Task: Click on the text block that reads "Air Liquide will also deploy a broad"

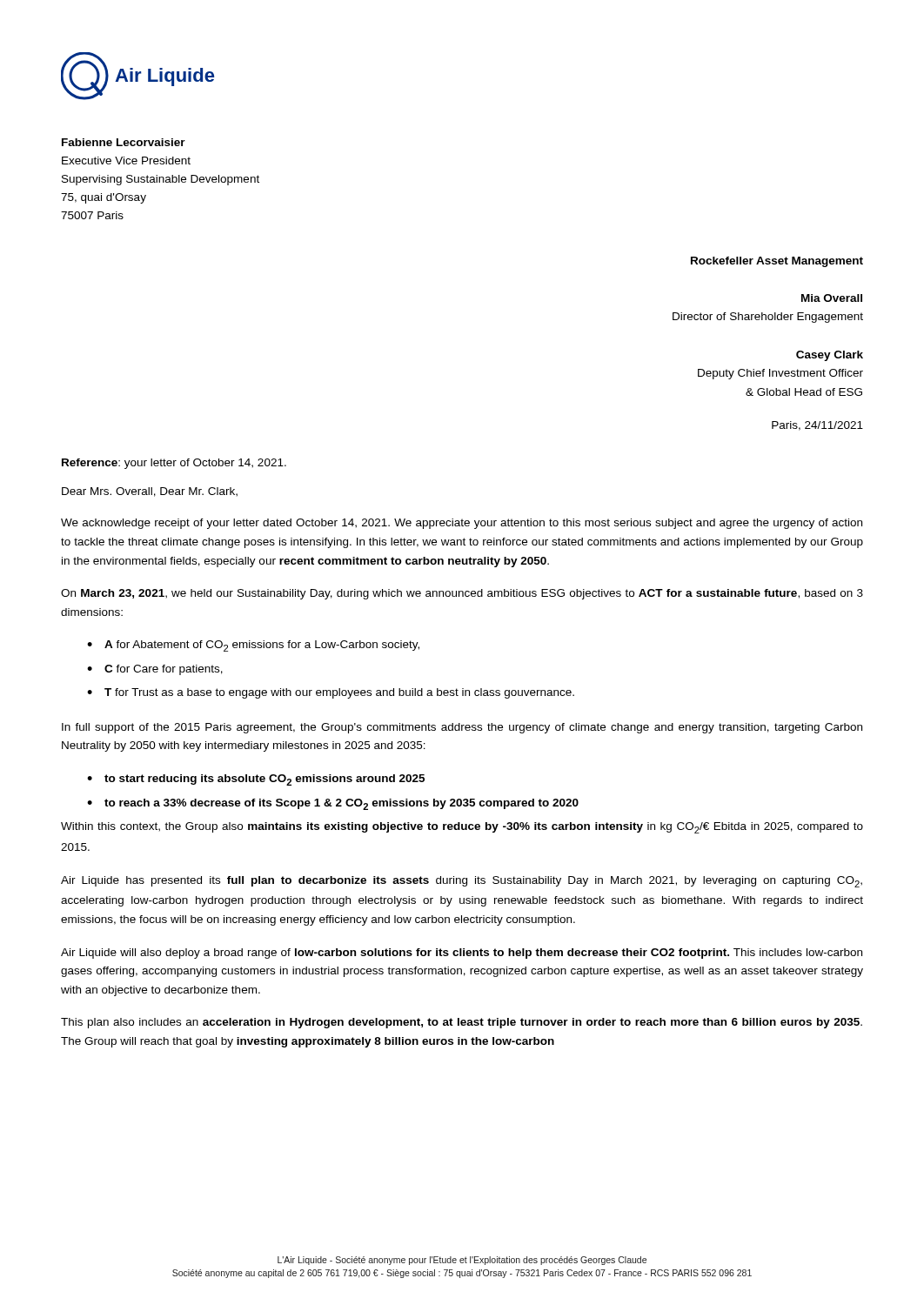Action: pyautogui.click(x=462, y=971)
